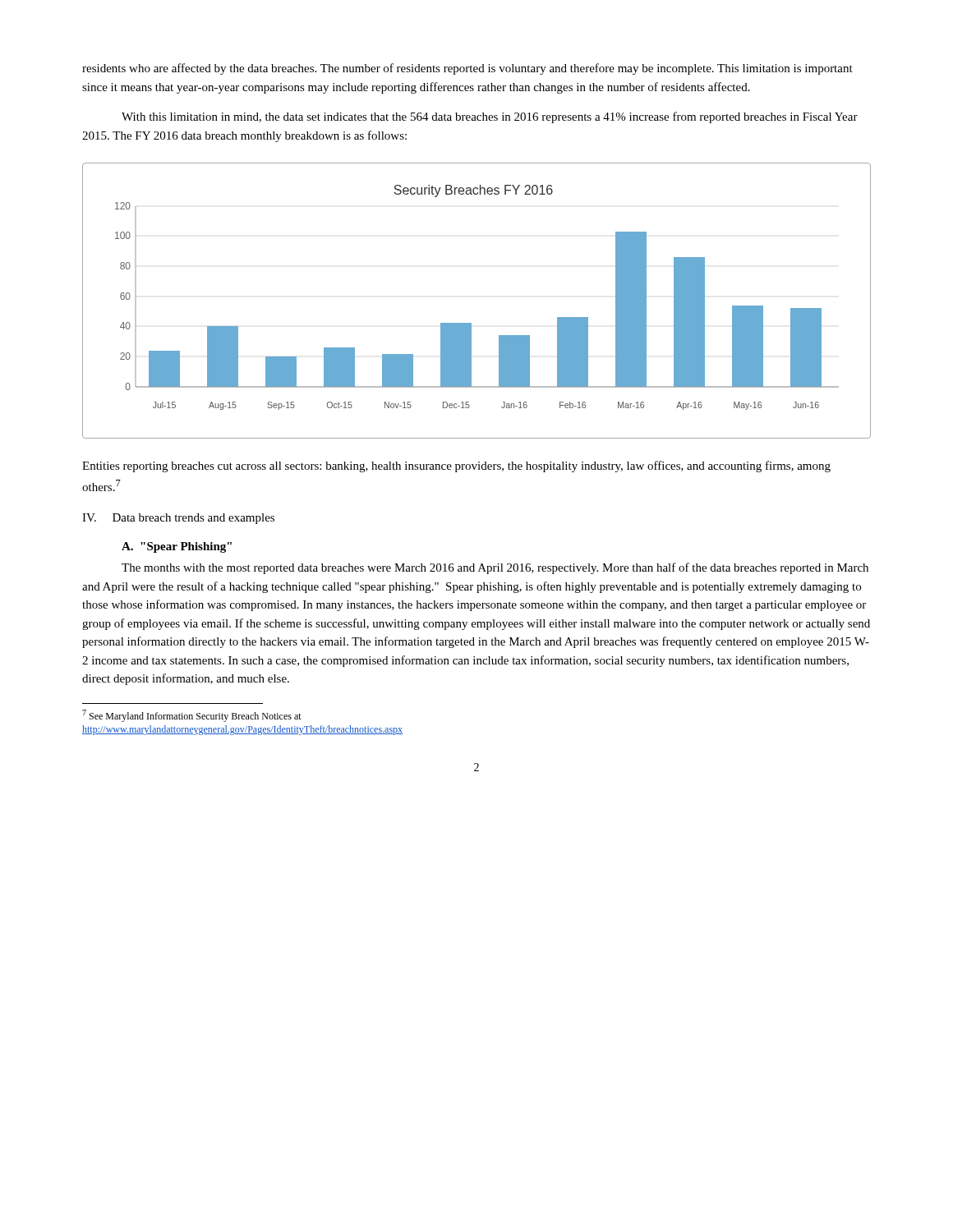Image resolution: width=953 pixels, height=1232 pixels.
Task: Click on the text block that reads "residents who are affected by the data"
Action: coord(467,77)
